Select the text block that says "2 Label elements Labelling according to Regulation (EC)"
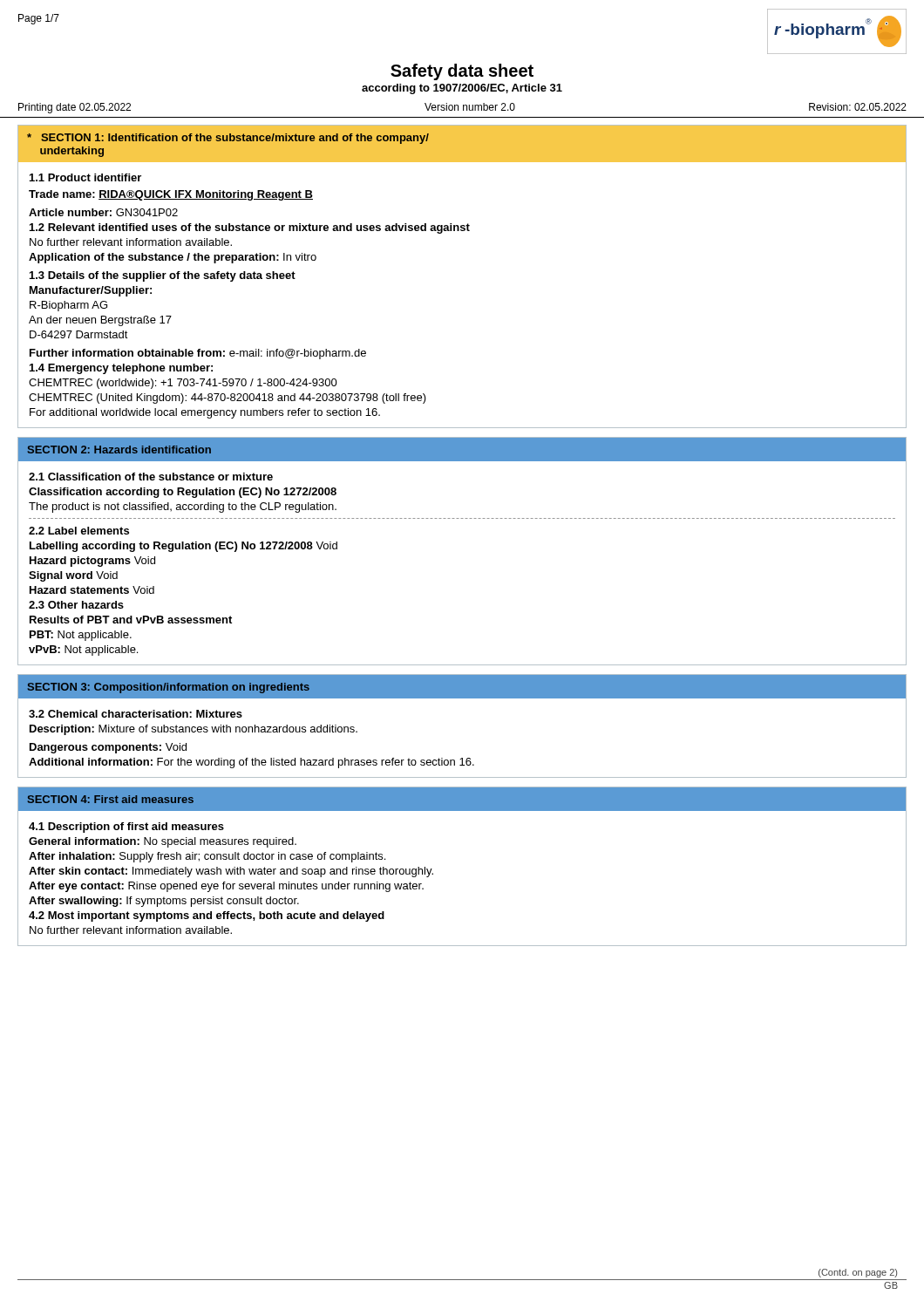The width and height of the screenshot is (924, 1308). [79, 531]
